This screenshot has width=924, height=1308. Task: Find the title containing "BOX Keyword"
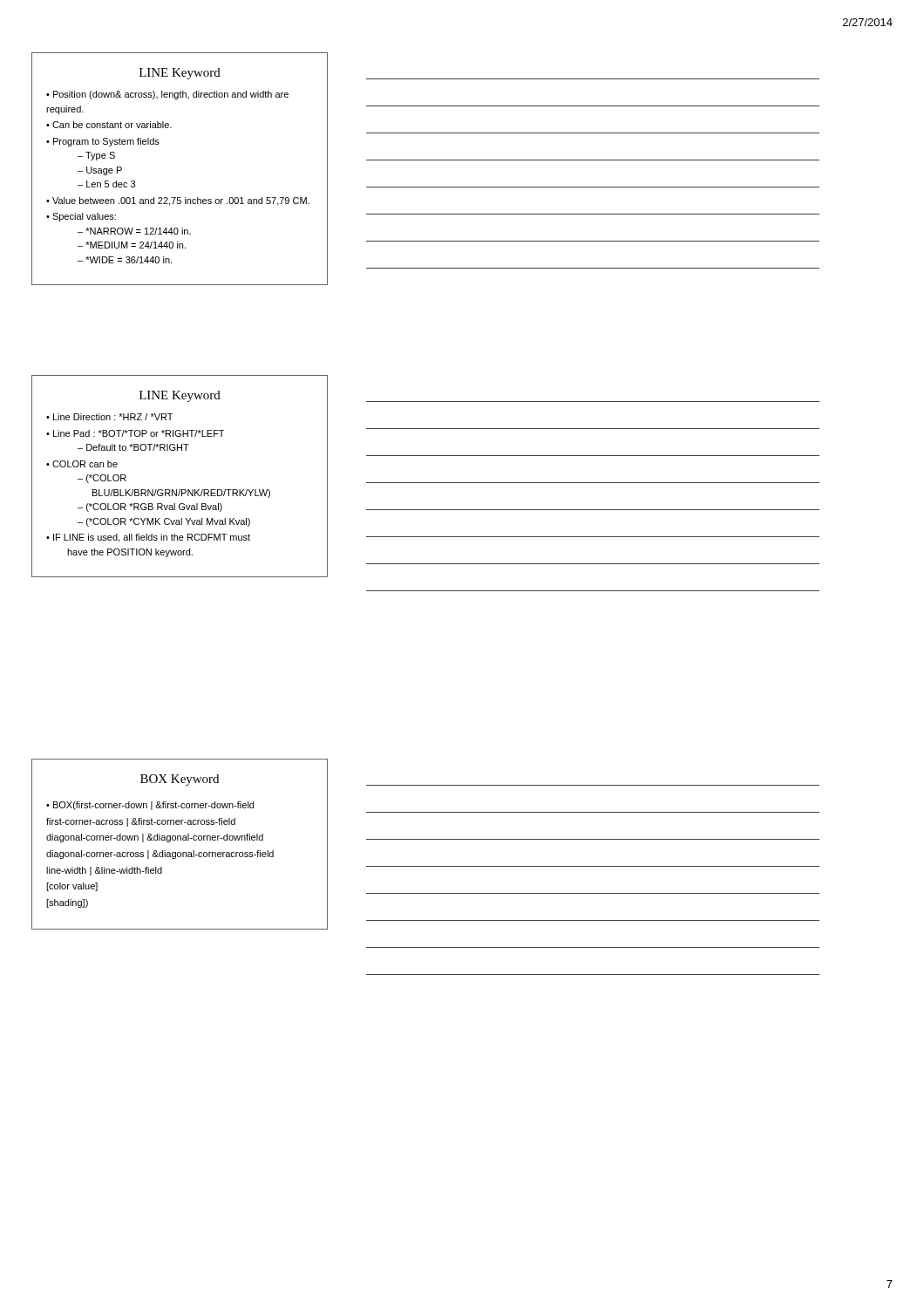[x=180, y=779]
